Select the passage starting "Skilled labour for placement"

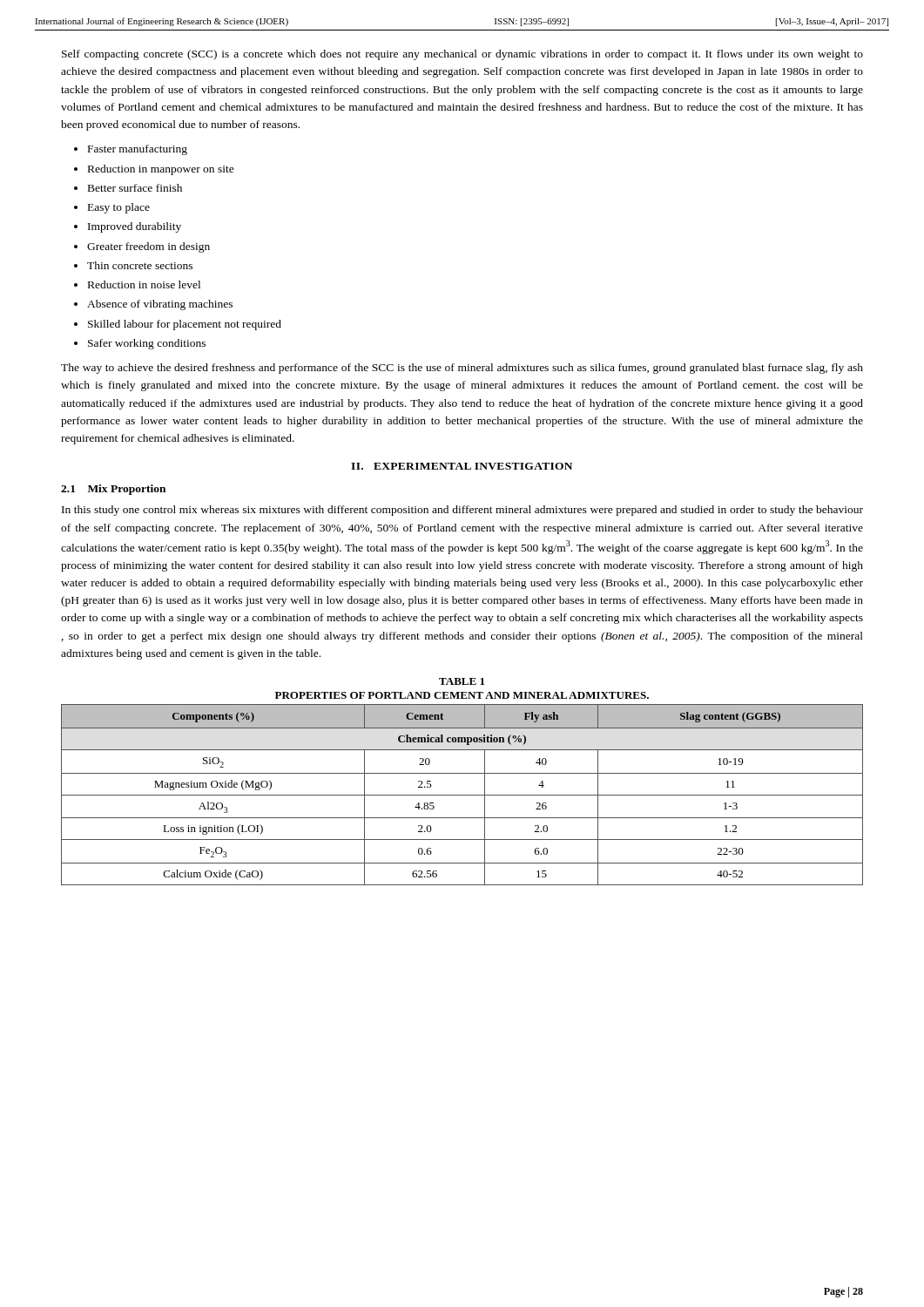click(x=184, y=323)
